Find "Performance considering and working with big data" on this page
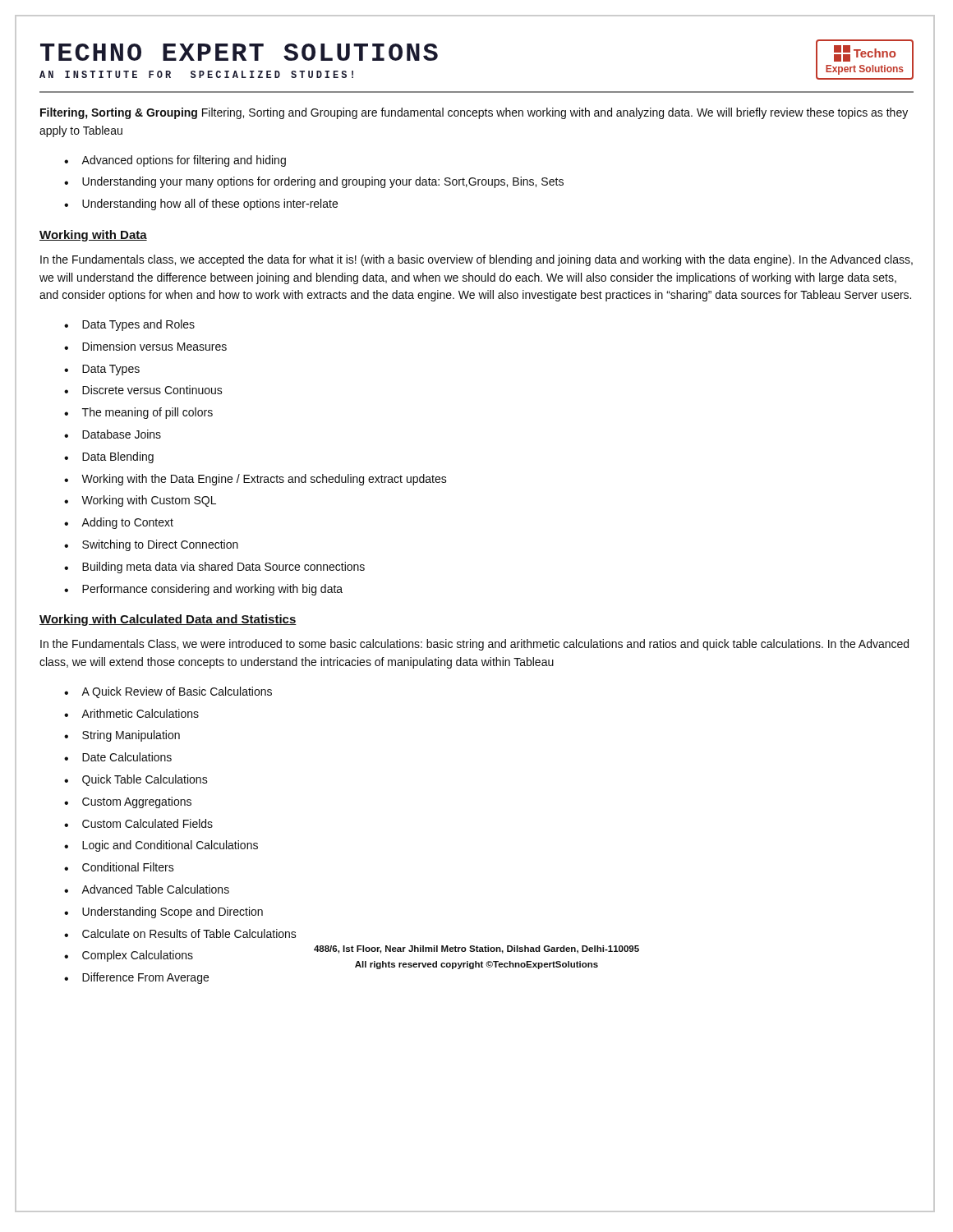 point(212,589)
